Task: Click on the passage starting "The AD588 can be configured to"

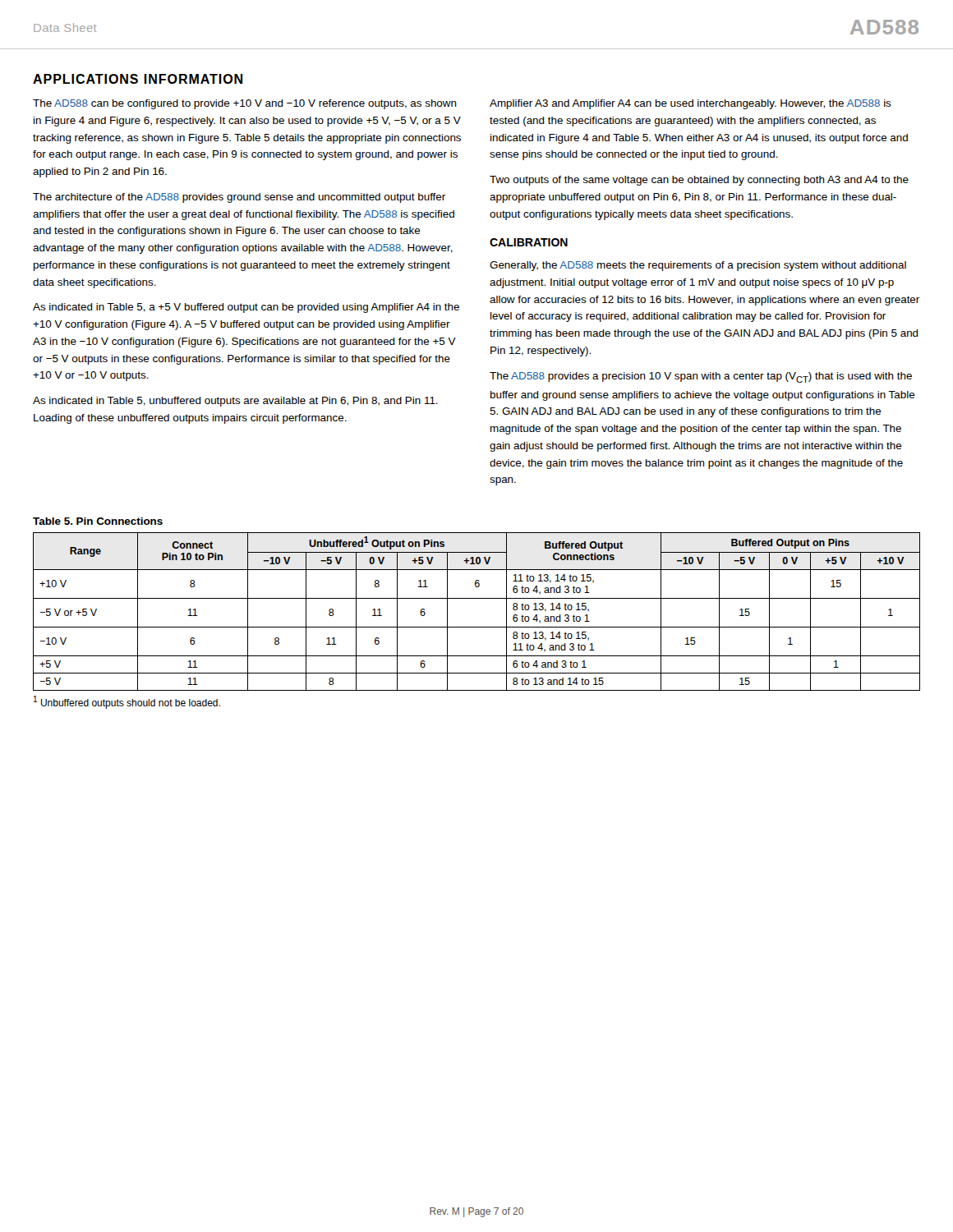Action: (x=248, y=138)
